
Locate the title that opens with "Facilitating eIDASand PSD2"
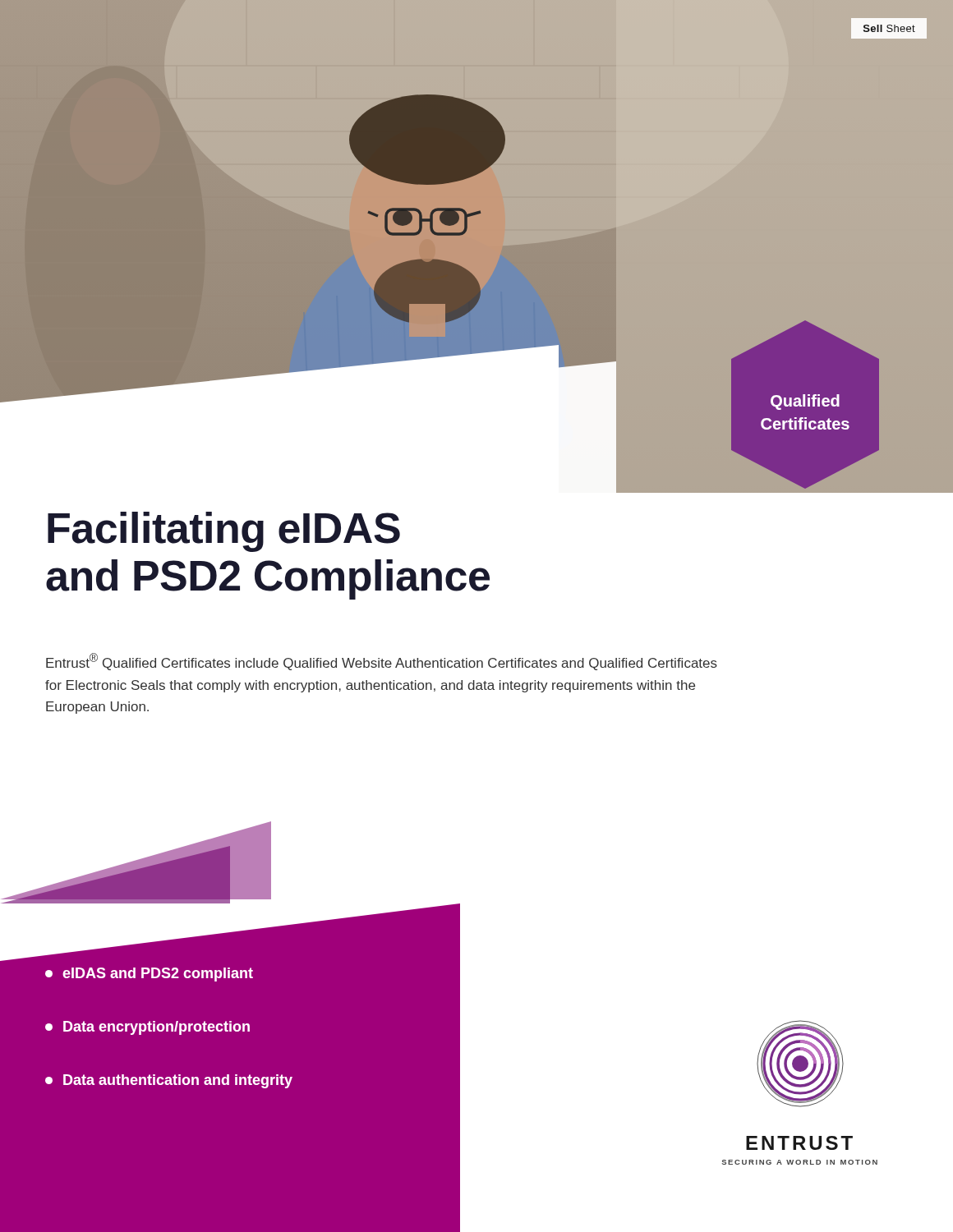[x=415, y=553]
